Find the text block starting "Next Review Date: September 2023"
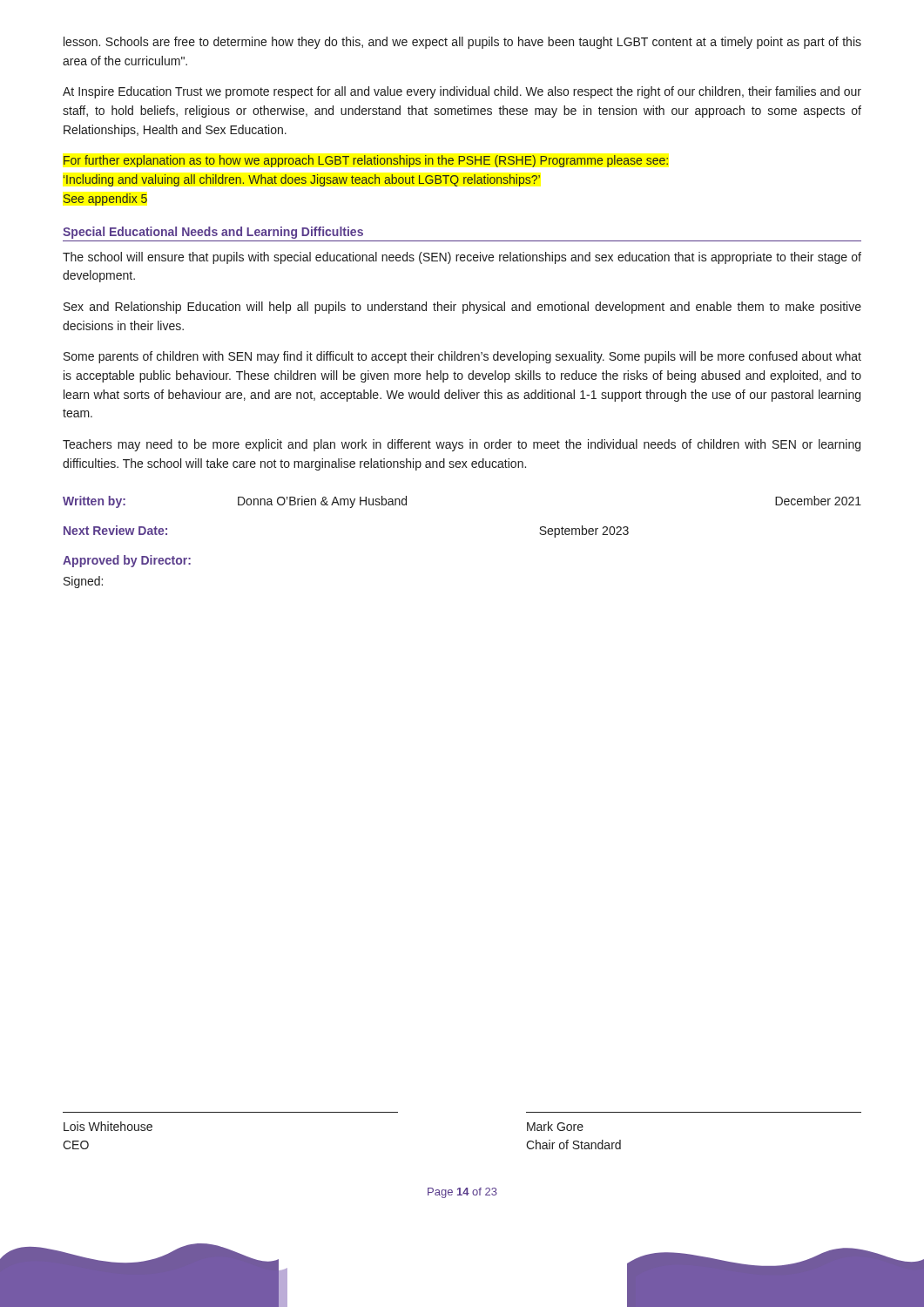The image size is (924, 1307). pyautogui.click(x=116, y=531)
